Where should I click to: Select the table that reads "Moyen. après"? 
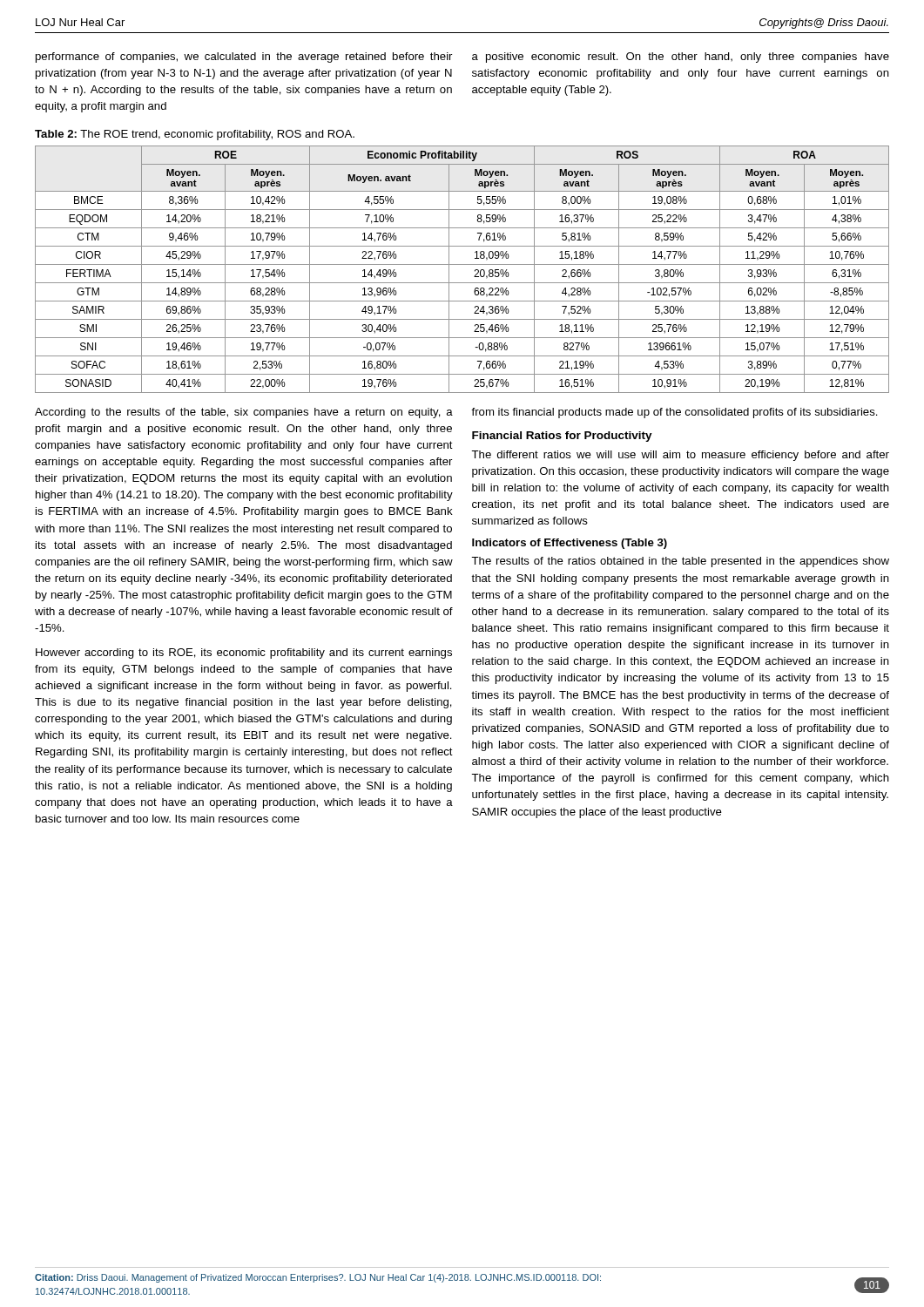coord(462,269)
